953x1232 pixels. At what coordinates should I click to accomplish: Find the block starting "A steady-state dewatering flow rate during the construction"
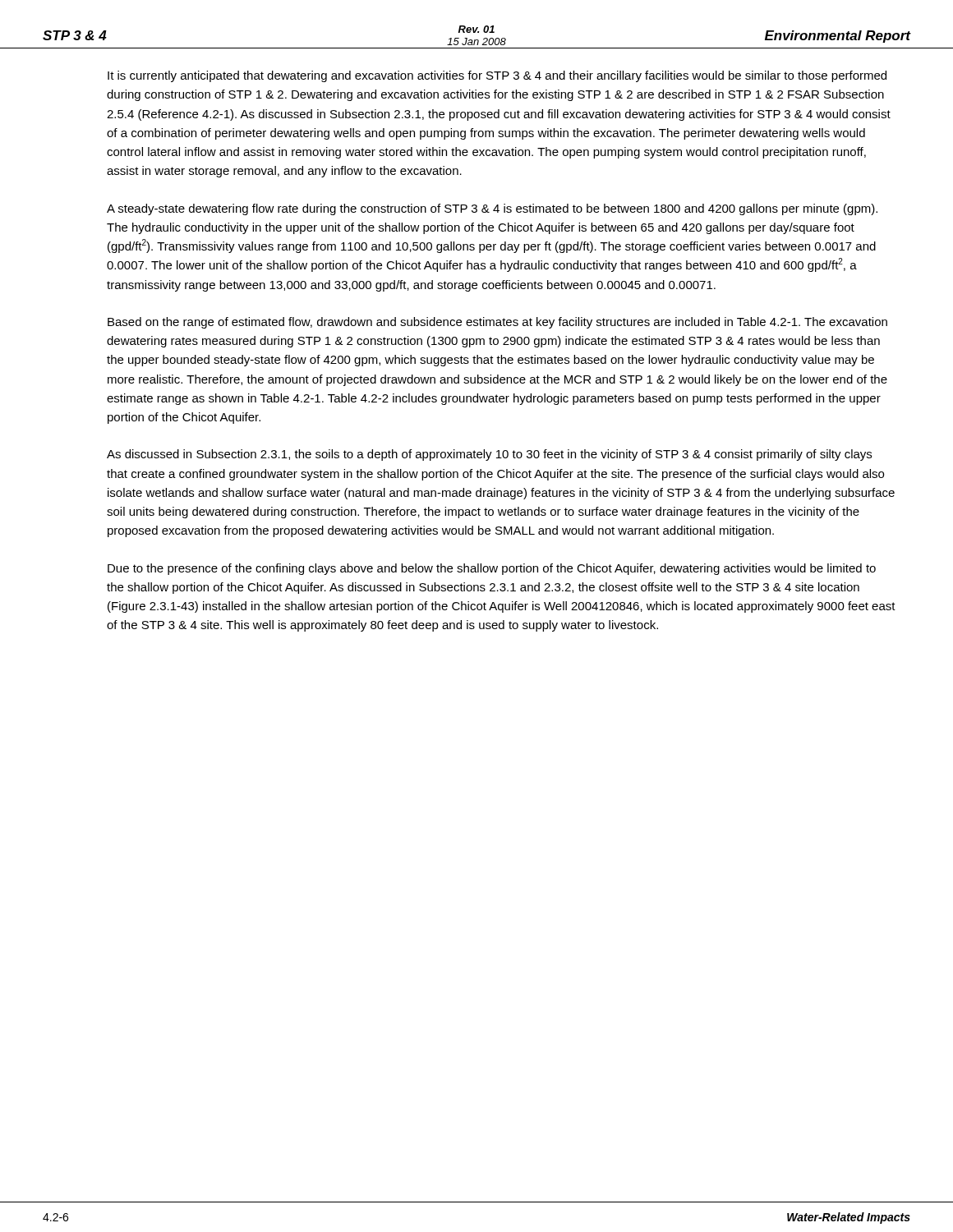(x=493, y=246)
